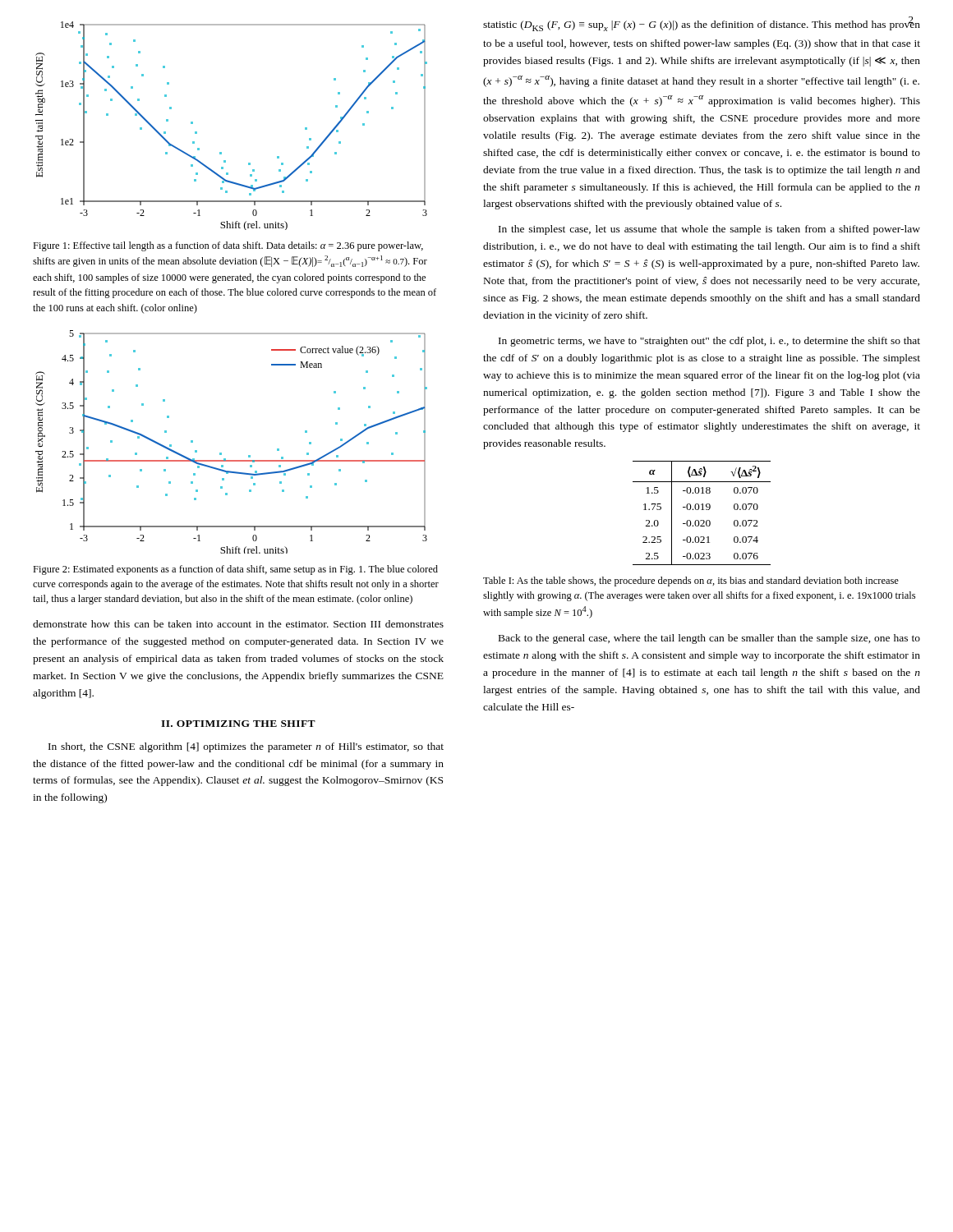This screenshot has width=953, height=1232.
Task: Select the caption containing "Figure 1: Effective tail length as a"
Action: pos(235,277)
